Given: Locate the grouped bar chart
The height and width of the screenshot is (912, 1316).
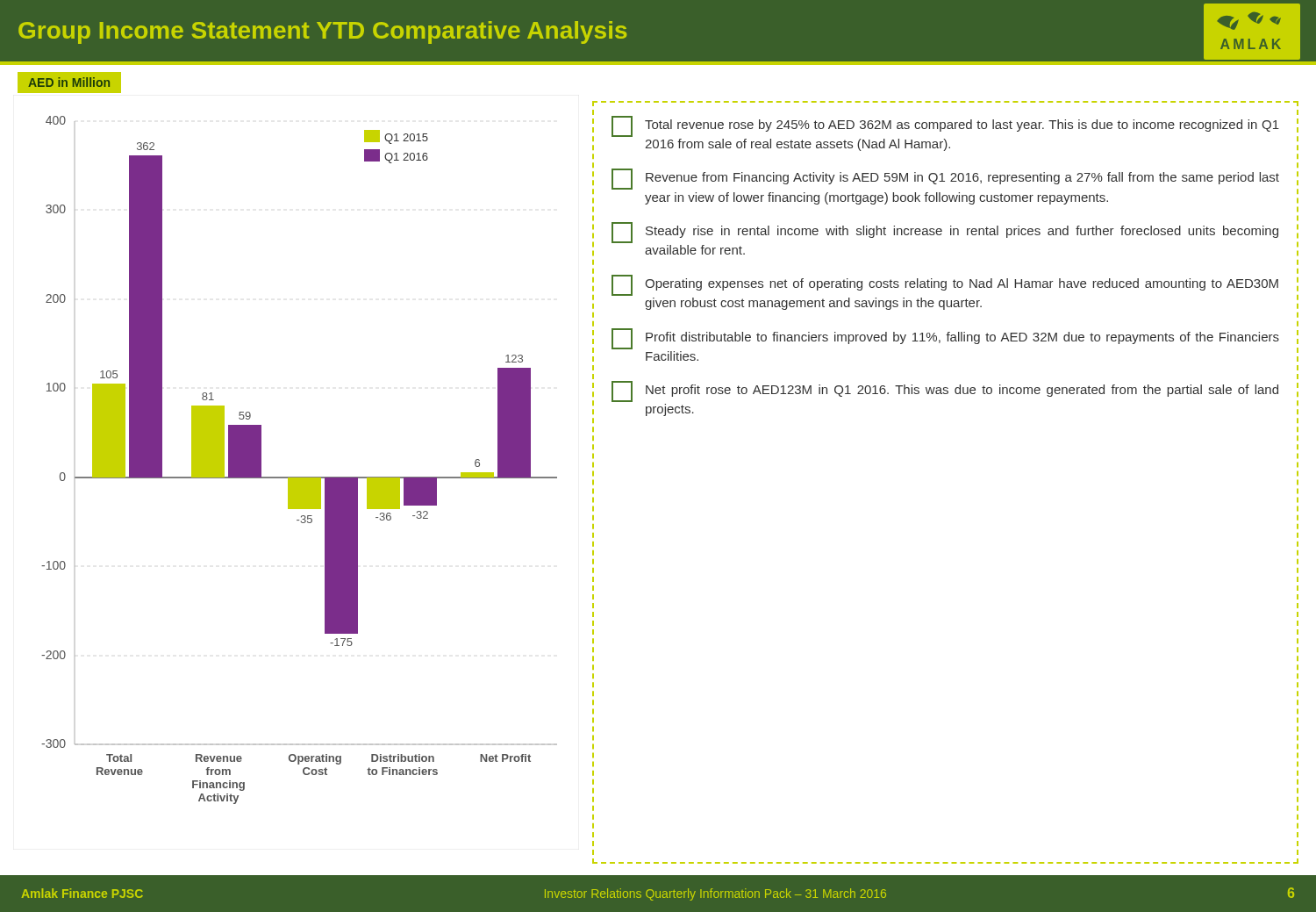Looking at the screenshot, I should pos(296,472).
